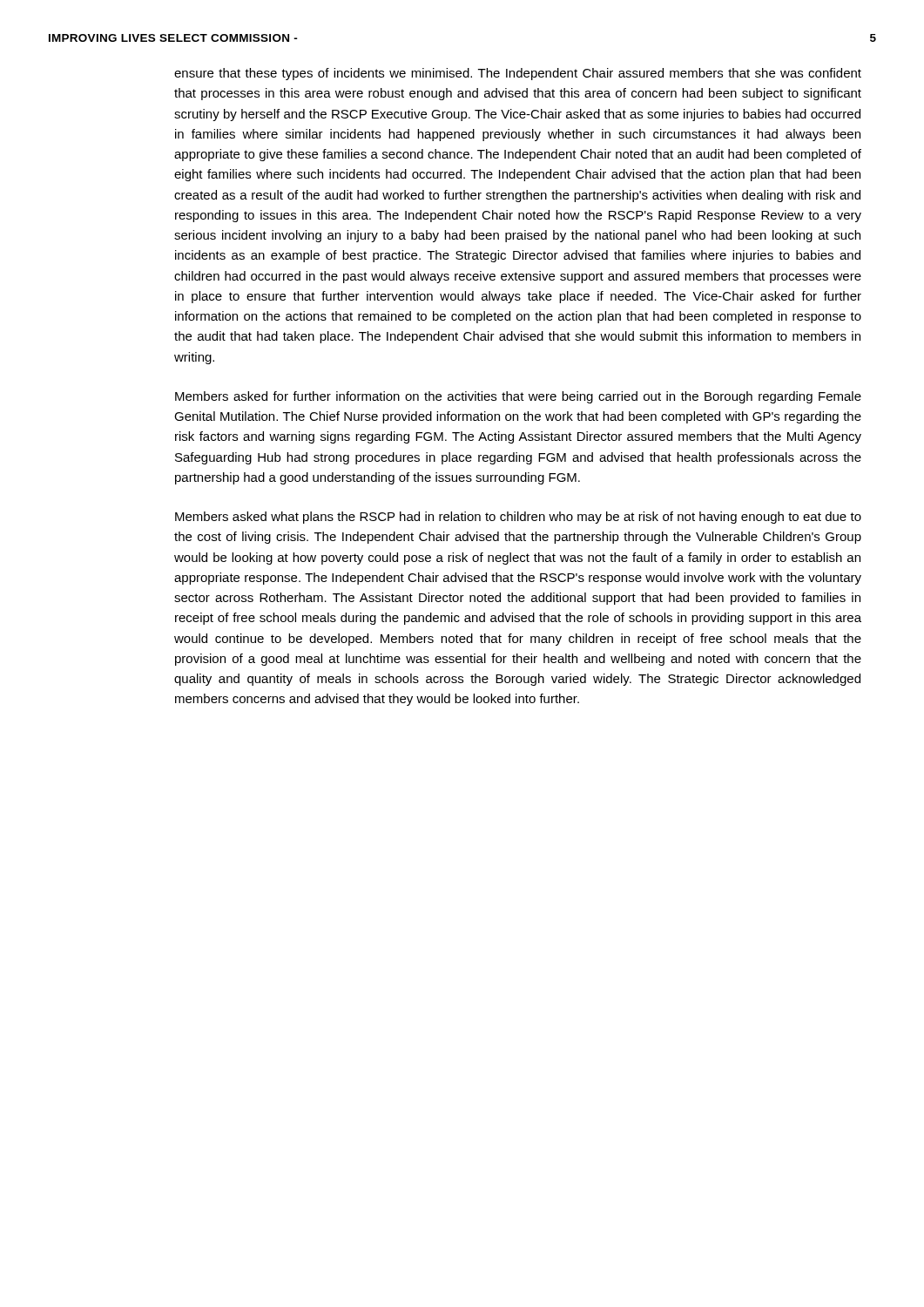Find the block on this page that starts "Members asked for further"

(x=518, y=436)
